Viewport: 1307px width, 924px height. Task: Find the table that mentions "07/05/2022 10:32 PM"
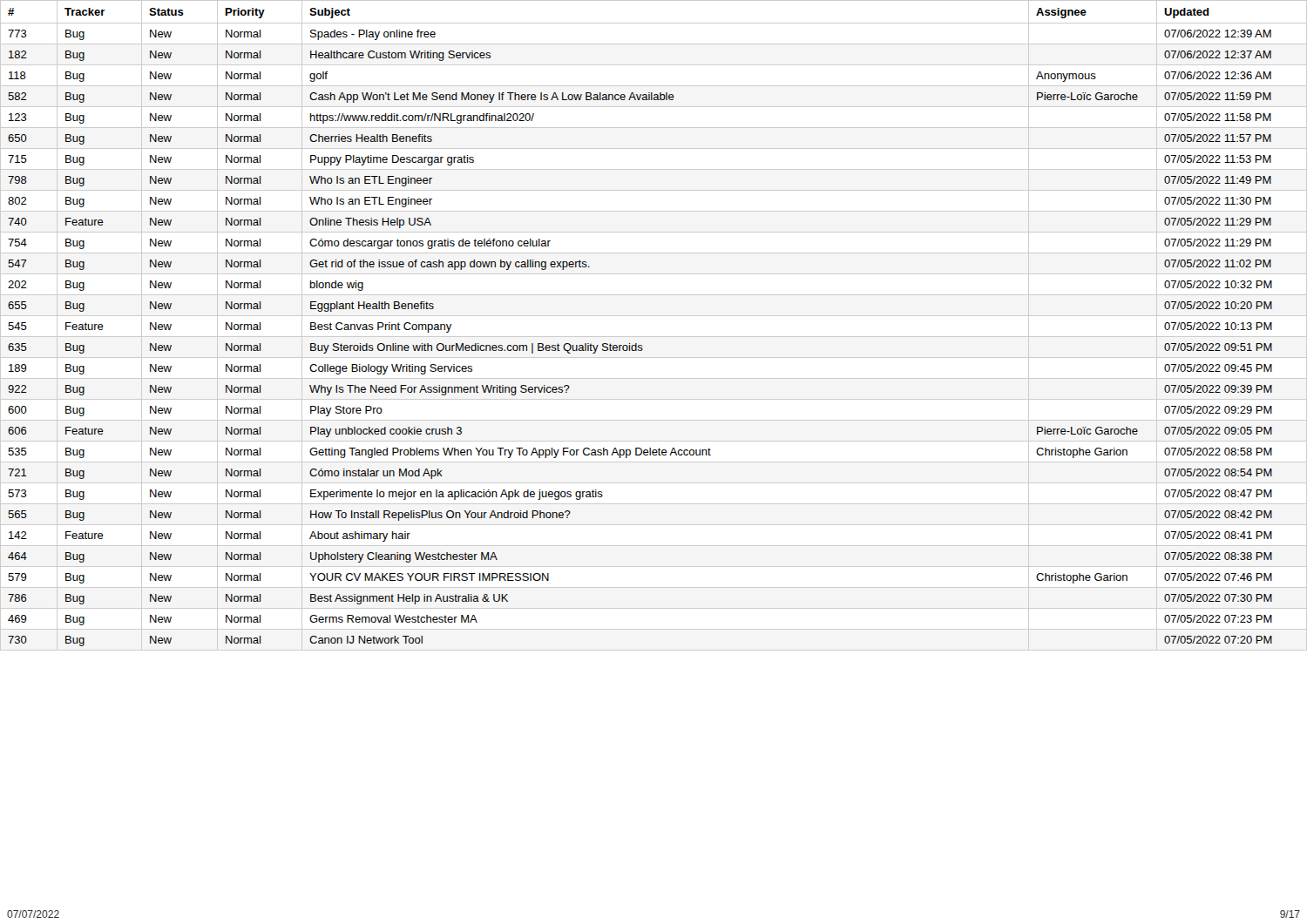coord(654,449)
